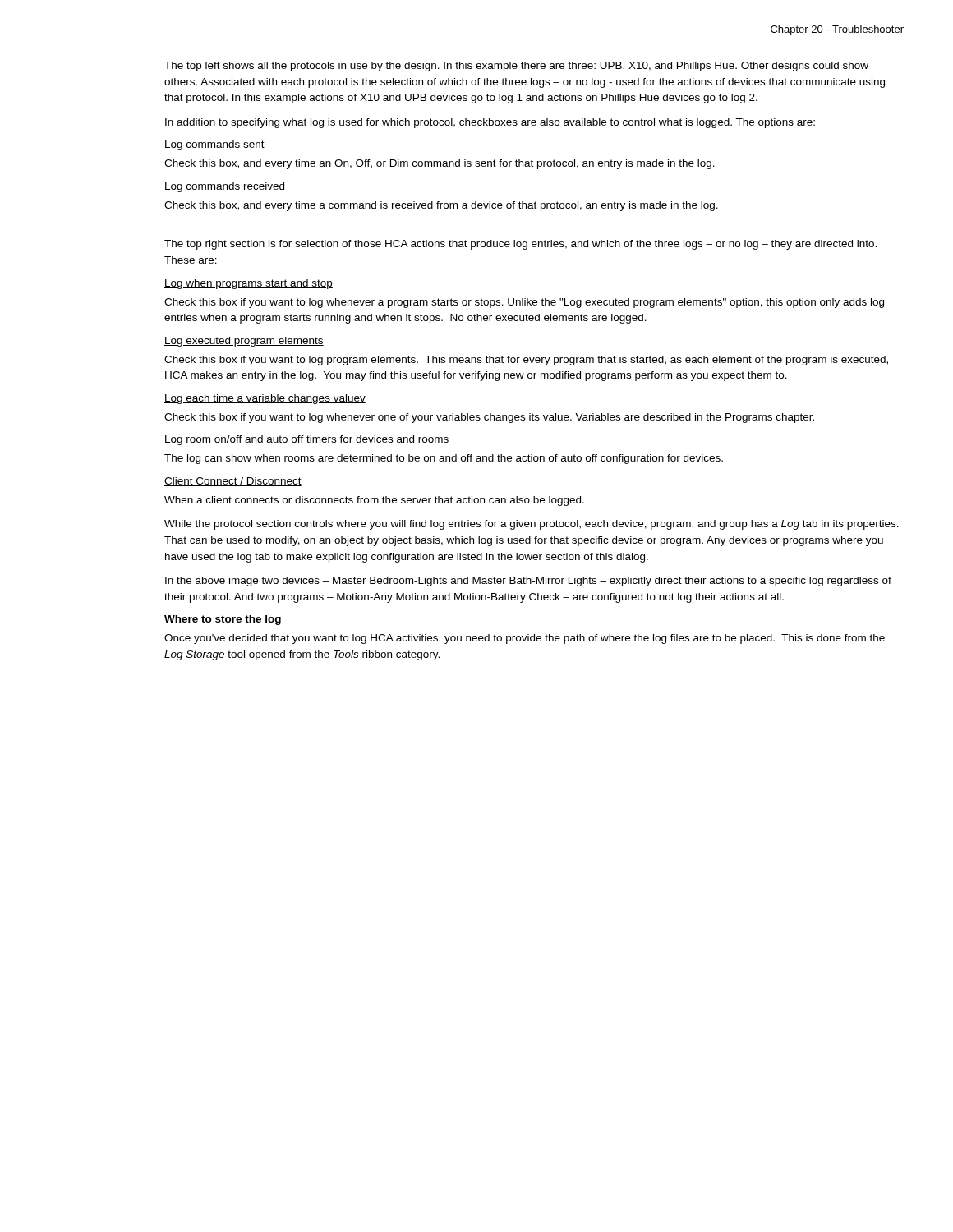Screen dimensions: 1232x953
Task: Where is the passage that starts "The log can show when rooms are"?
Action: (x=534, y=458)
